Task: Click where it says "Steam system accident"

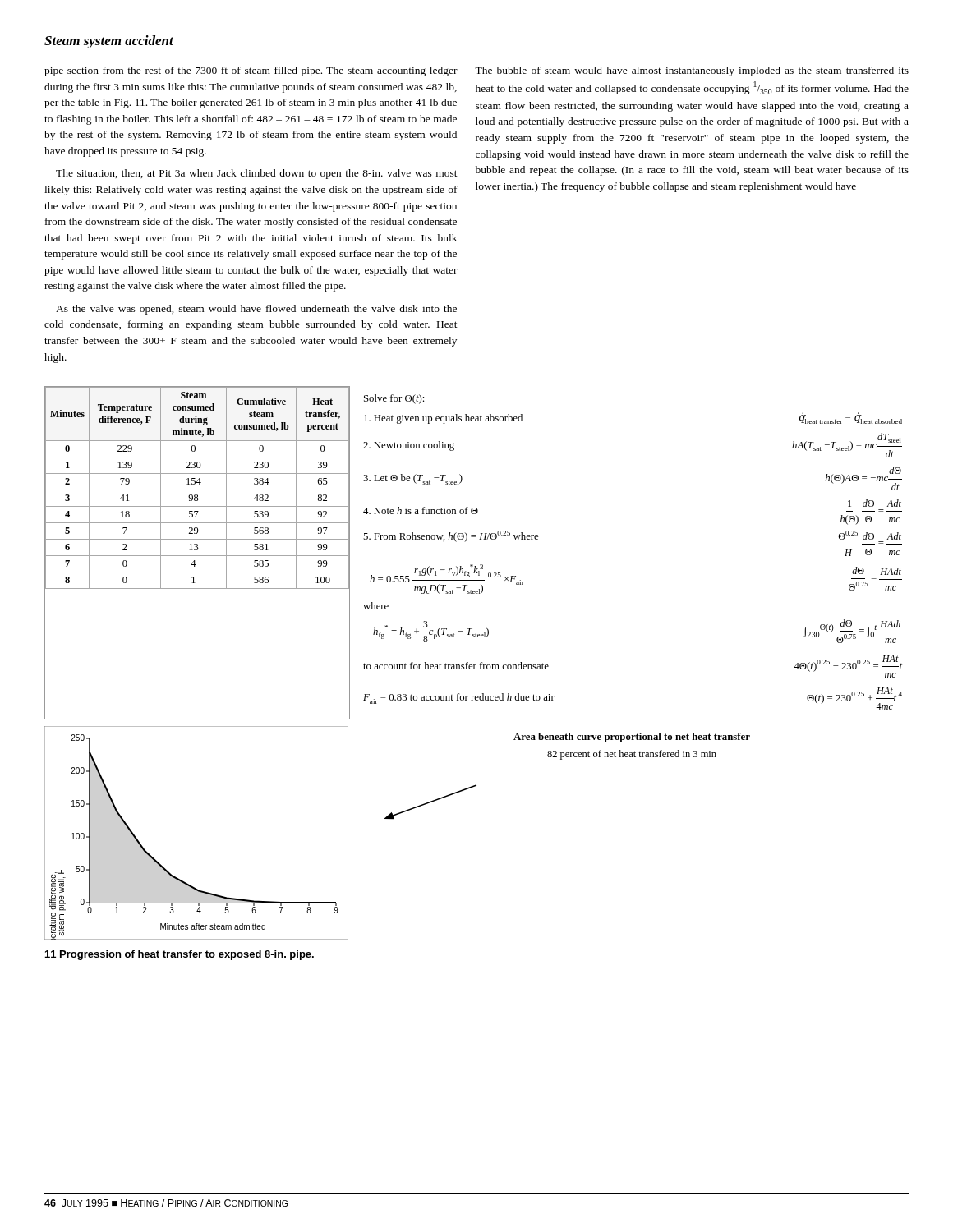Action: click(109, 41)
